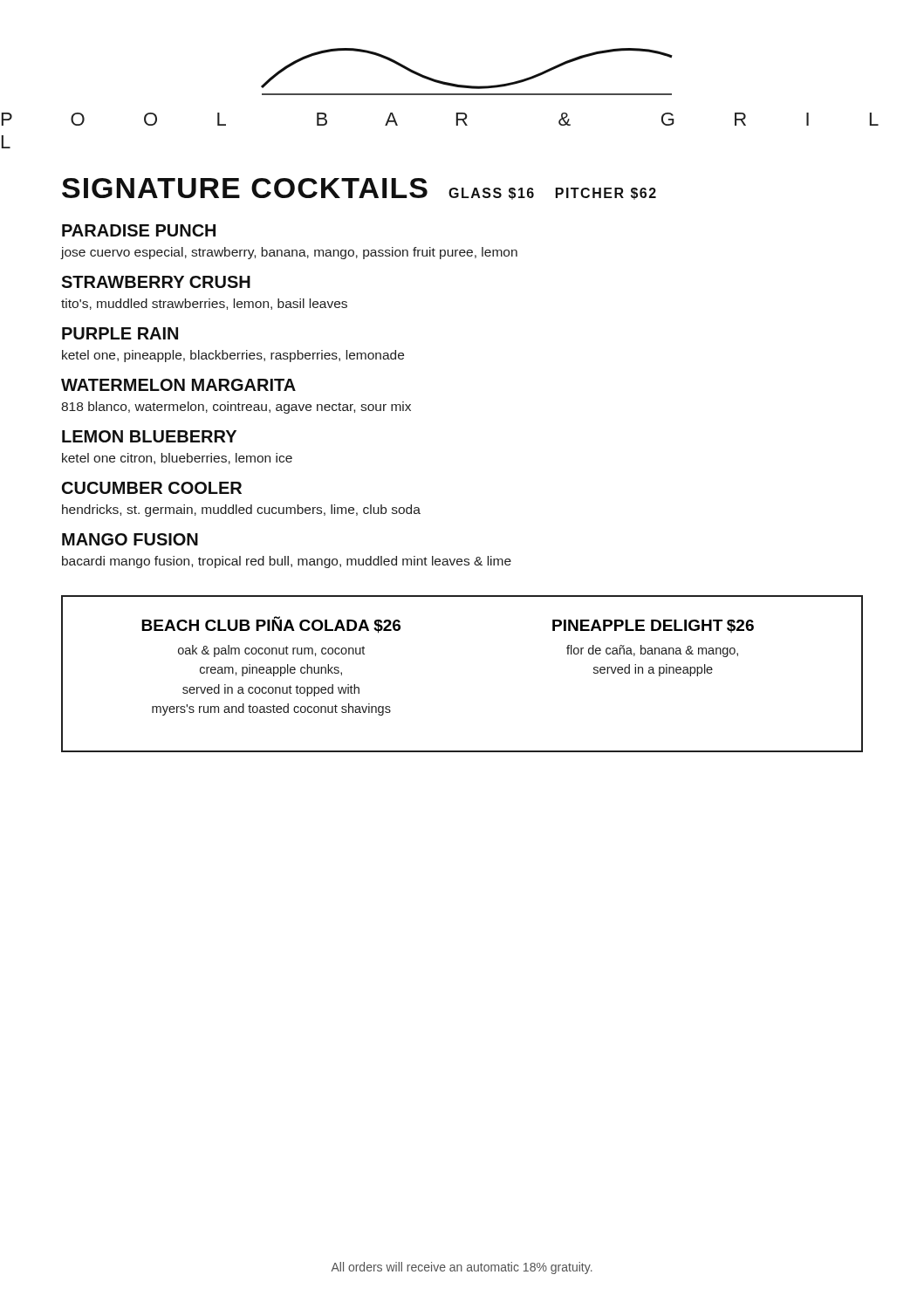The height and width of the screenshot is (1309, 924).
Task: Find the section header containing "STRAWBERRY CRUSH"
Action: coord(156,282)
